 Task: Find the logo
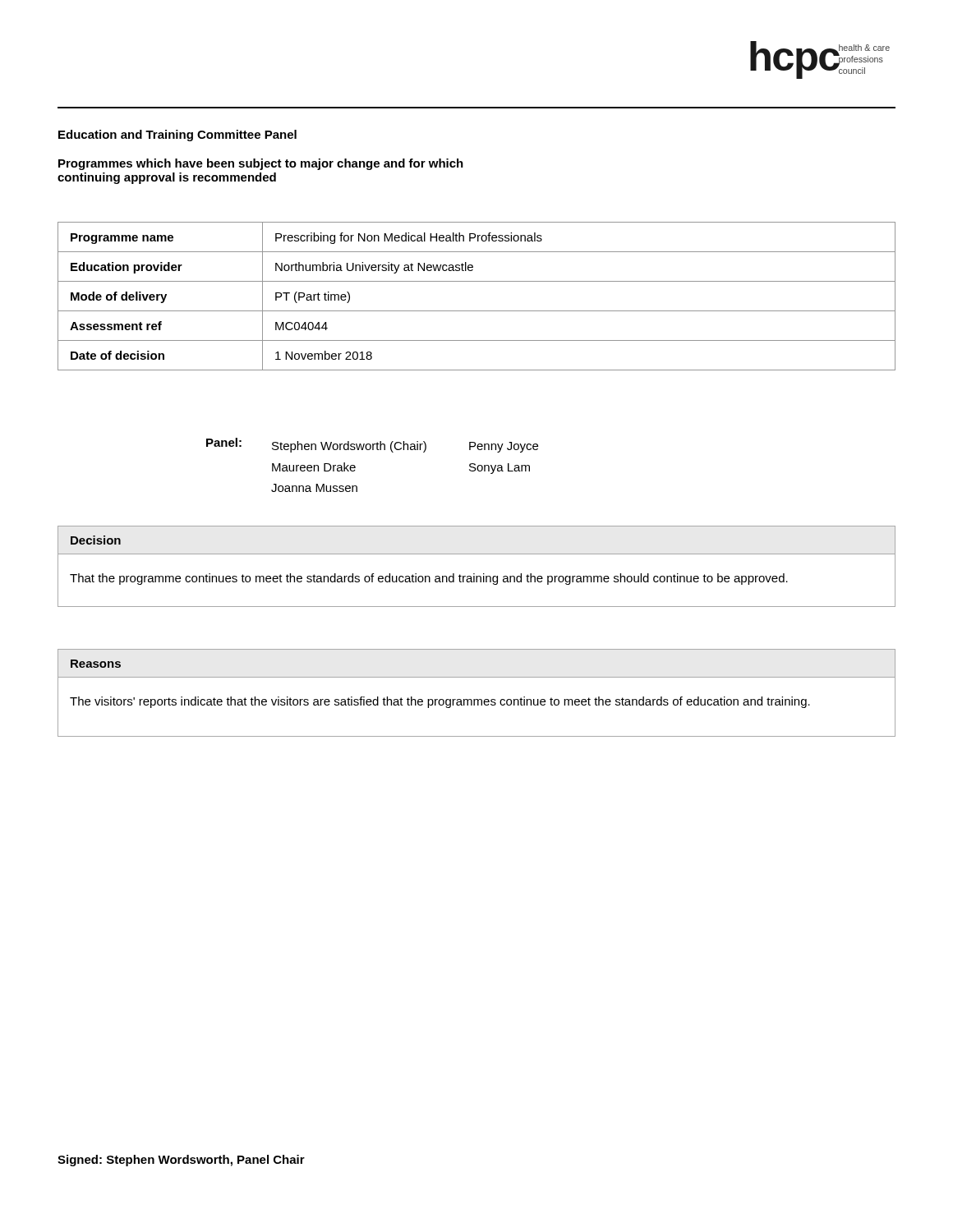[x=822, y=58]
